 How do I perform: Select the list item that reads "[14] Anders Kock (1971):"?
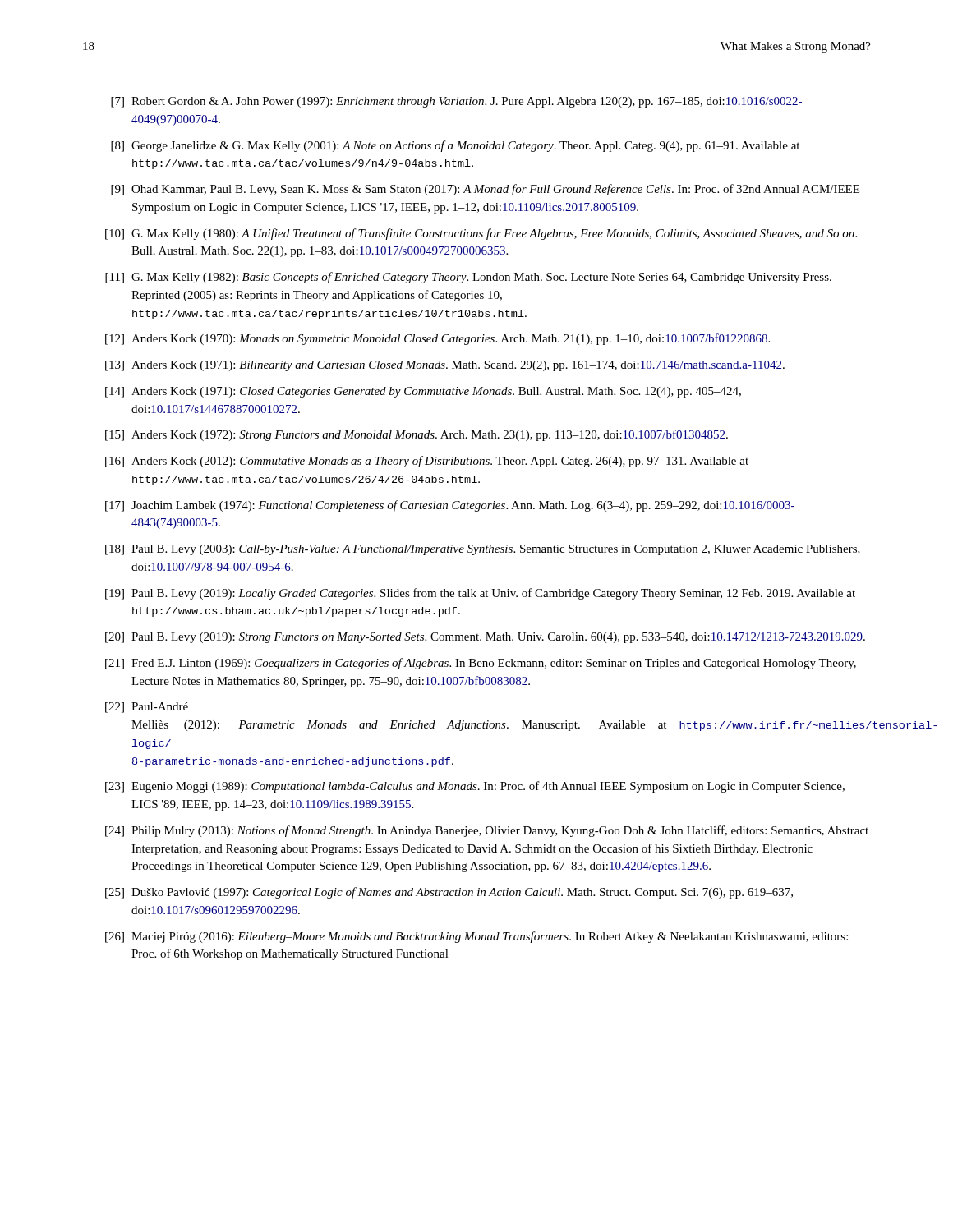click(x=476, y=400)
